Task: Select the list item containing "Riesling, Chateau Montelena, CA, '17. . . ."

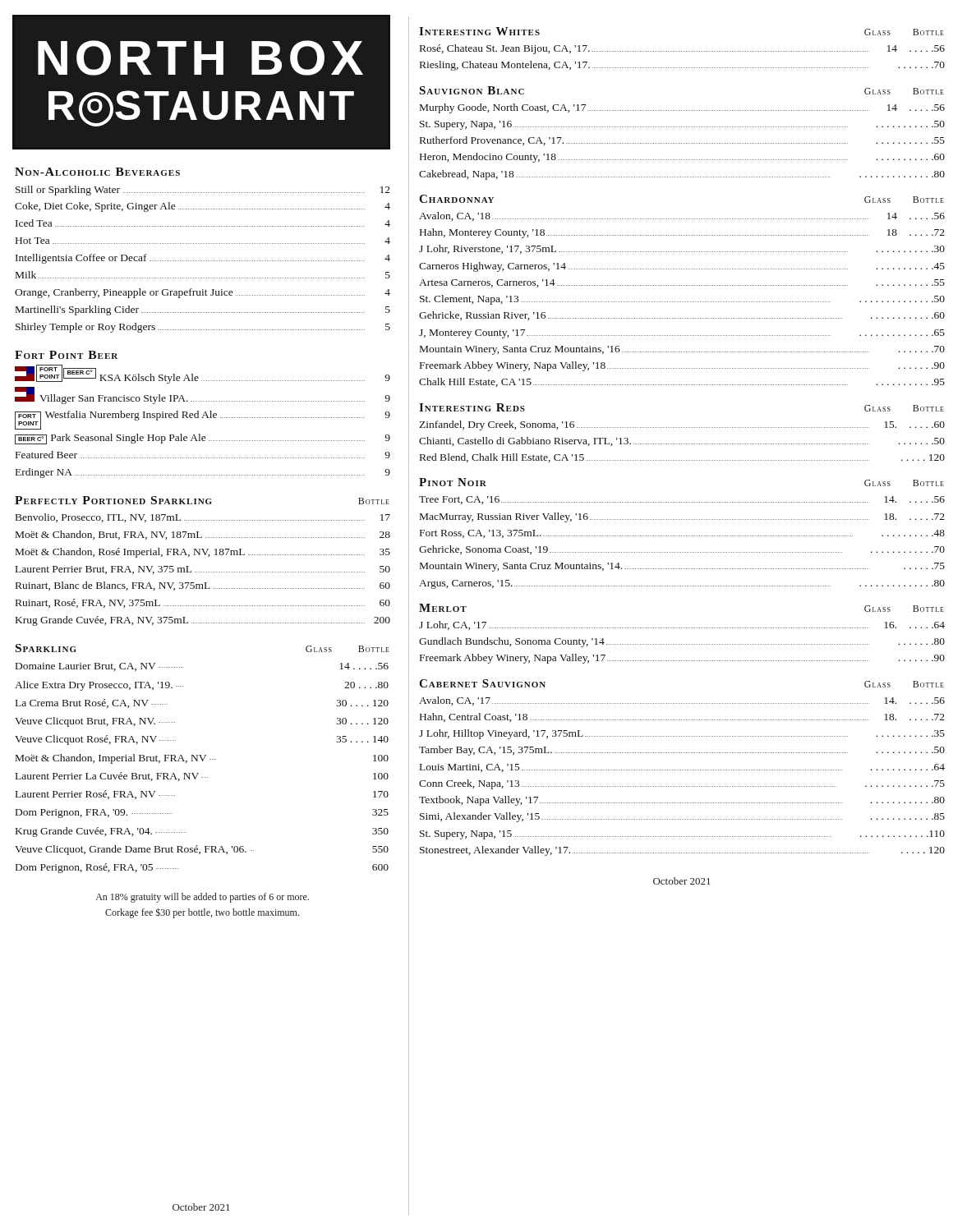Action: 682,65
